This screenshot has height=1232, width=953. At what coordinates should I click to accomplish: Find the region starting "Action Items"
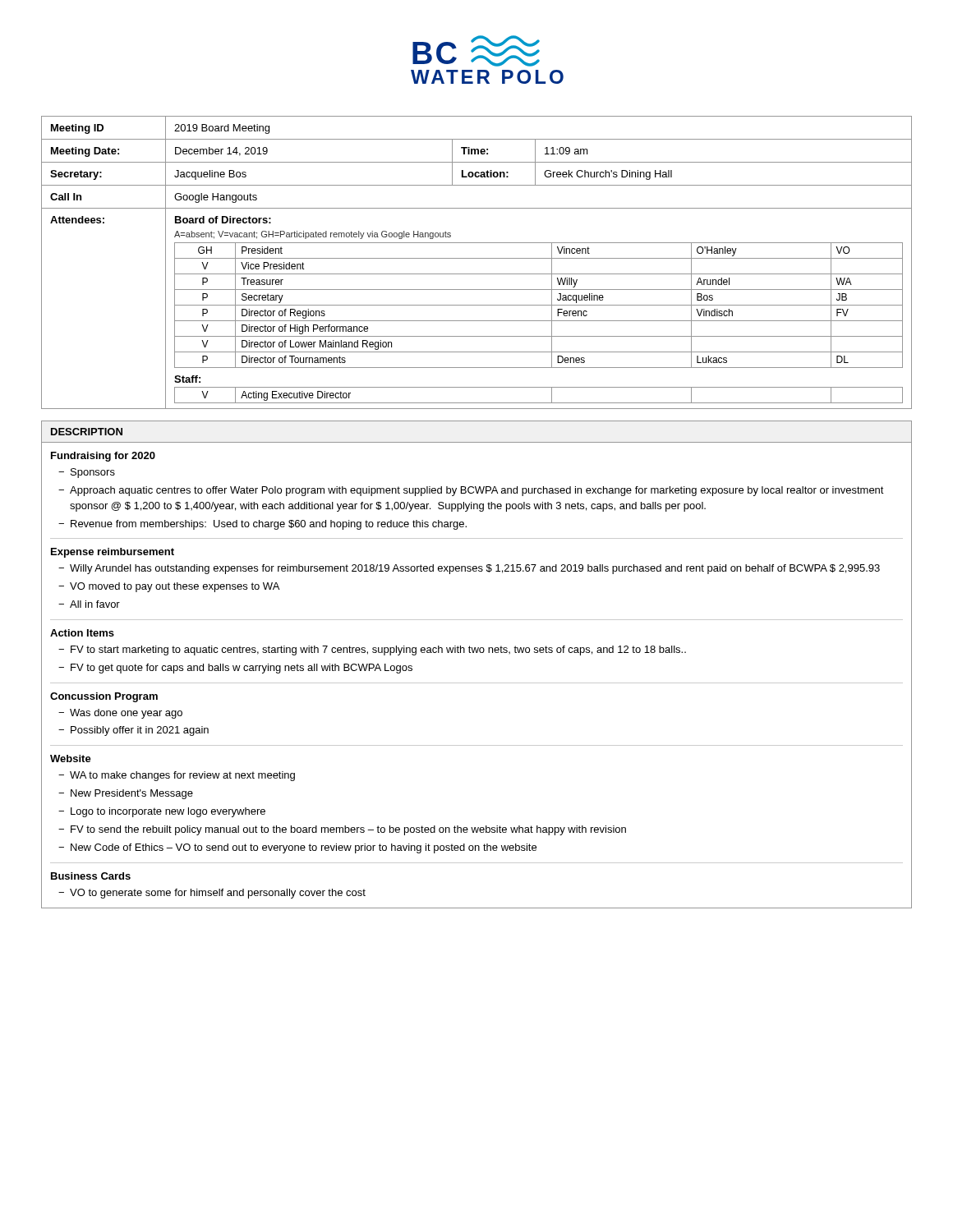82,633
